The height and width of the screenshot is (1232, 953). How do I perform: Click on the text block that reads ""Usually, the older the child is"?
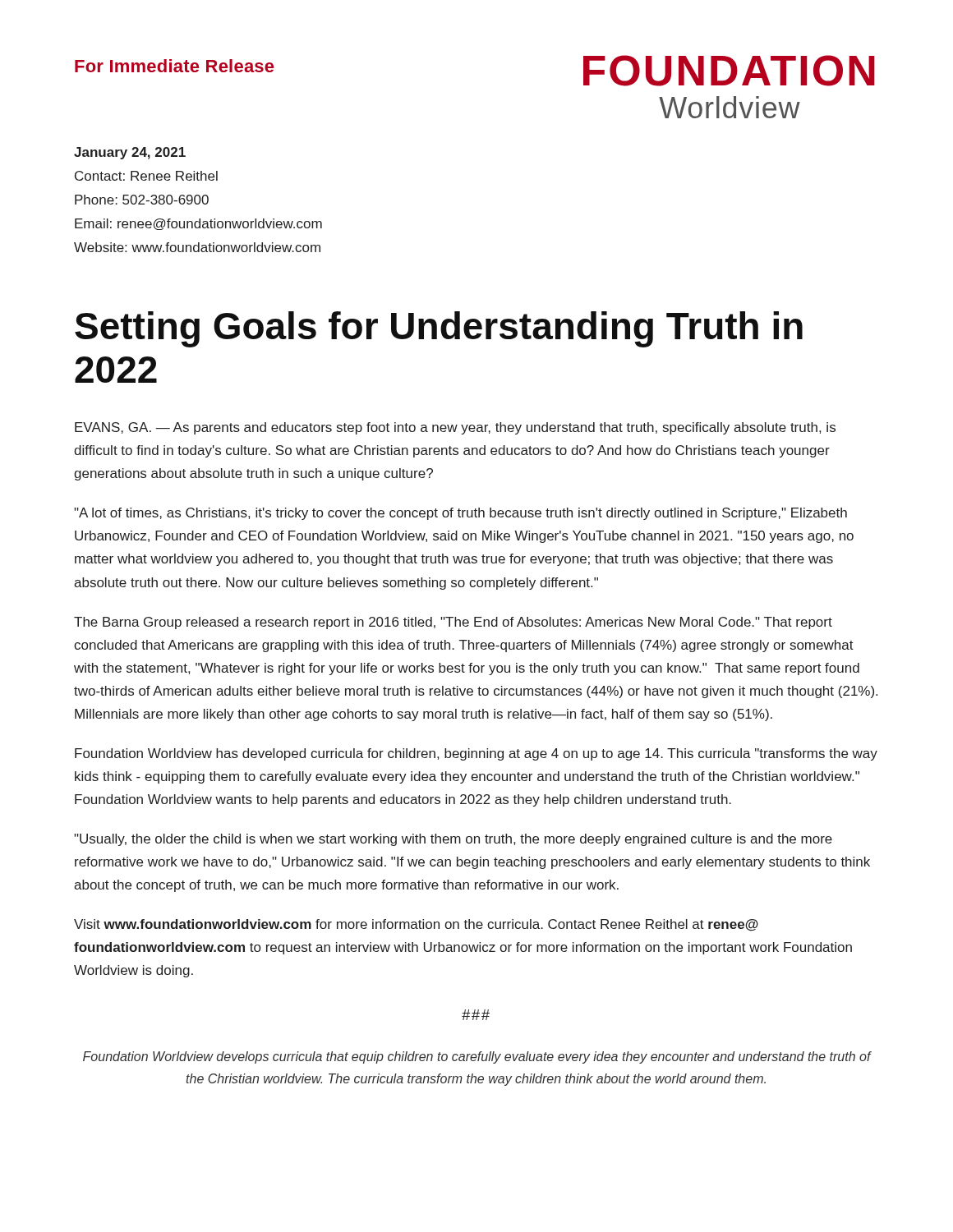click(x=472, y=862)
